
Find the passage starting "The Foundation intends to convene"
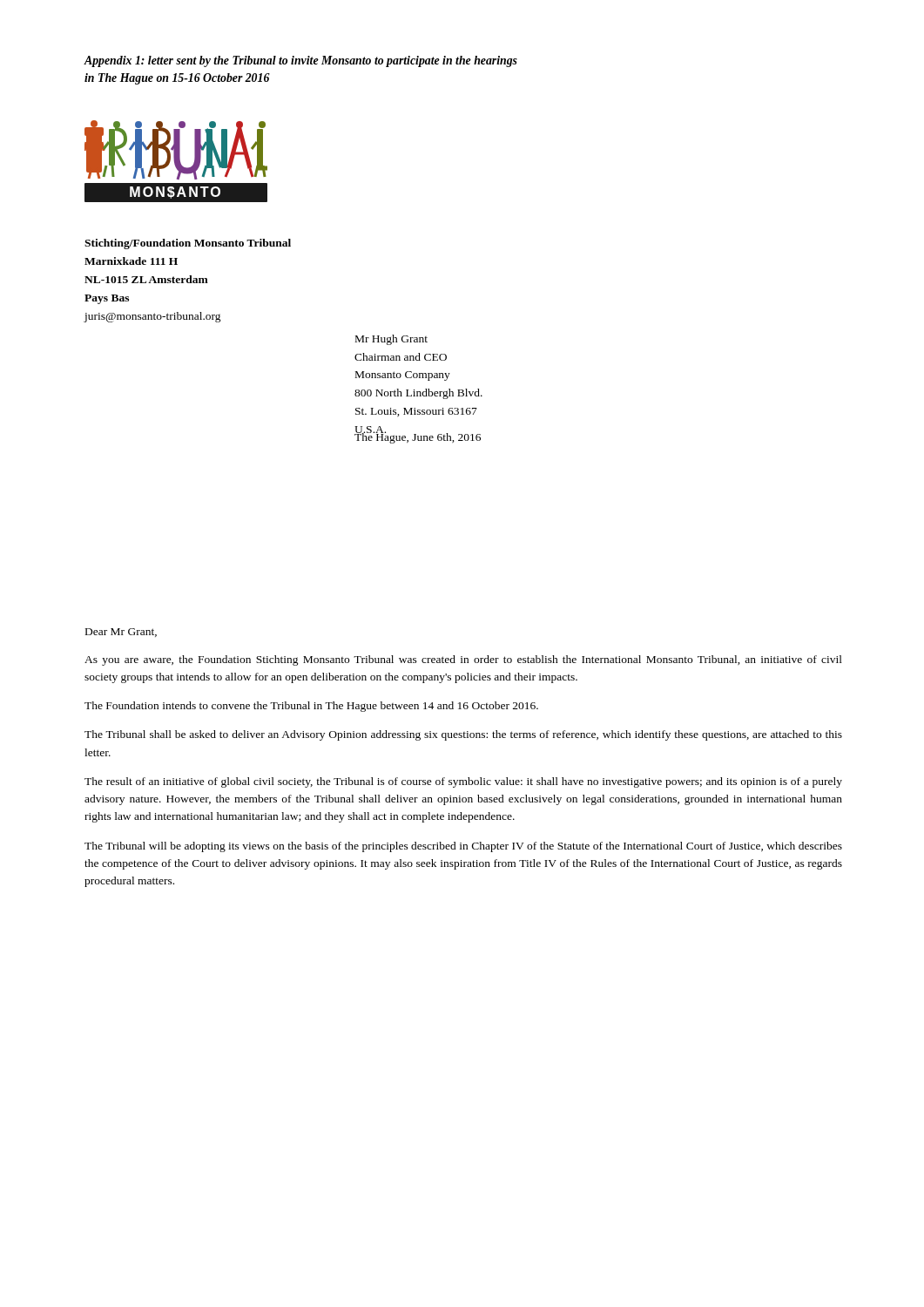click(x=312, y=705)
